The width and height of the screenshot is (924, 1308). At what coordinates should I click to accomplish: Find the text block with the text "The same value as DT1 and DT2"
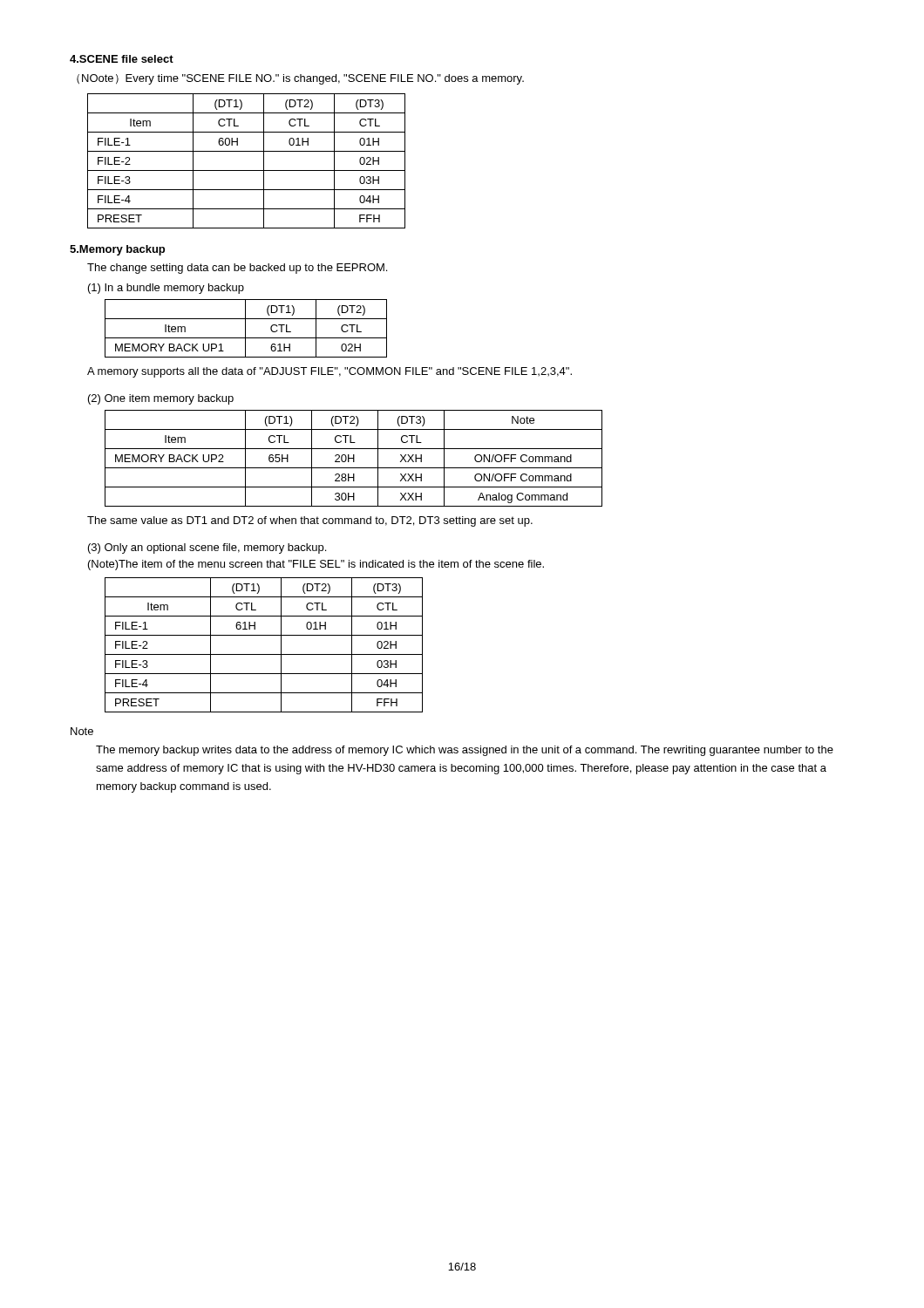point(310,520)
